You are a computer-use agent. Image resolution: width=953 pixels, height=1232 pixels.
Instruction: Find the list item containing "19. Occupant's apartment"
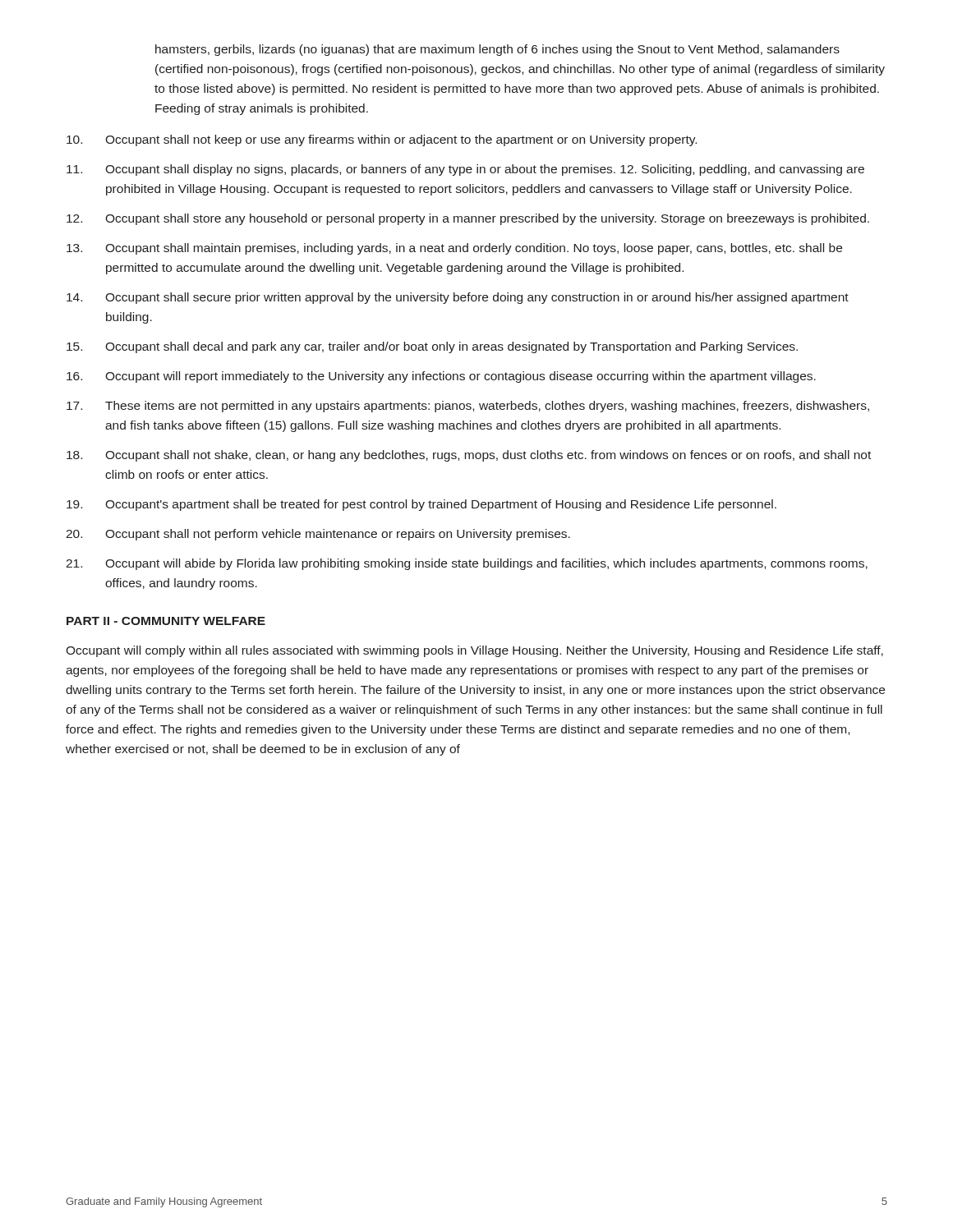tap(476, 505)
